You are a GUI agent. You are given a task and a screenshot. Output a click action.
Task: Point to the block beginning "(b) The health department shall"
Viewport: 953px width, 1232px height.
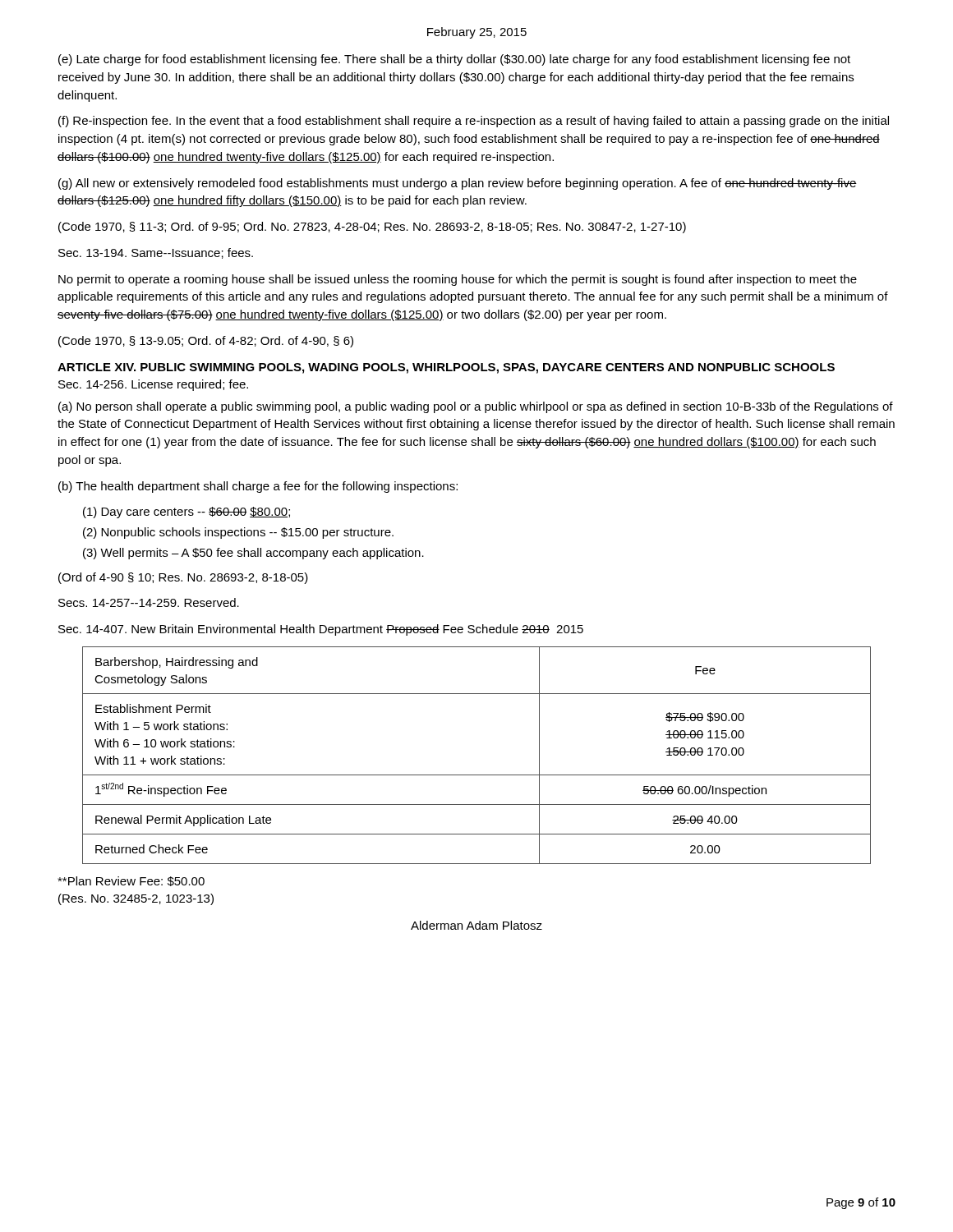[258, 485]
